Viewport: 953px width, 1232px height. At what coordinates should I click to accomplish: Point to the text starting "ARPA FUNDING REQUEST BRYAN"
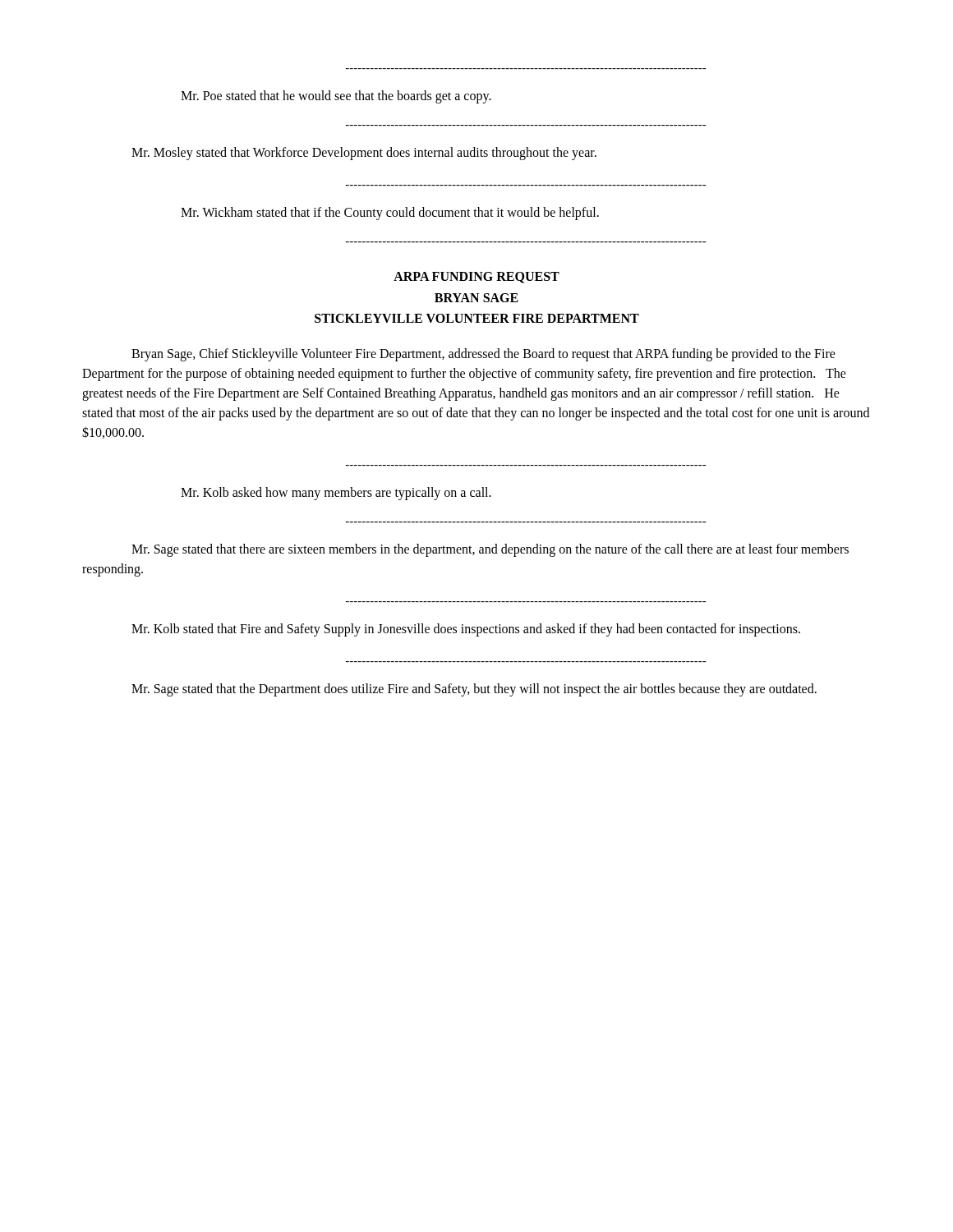[x=476, y=297]
